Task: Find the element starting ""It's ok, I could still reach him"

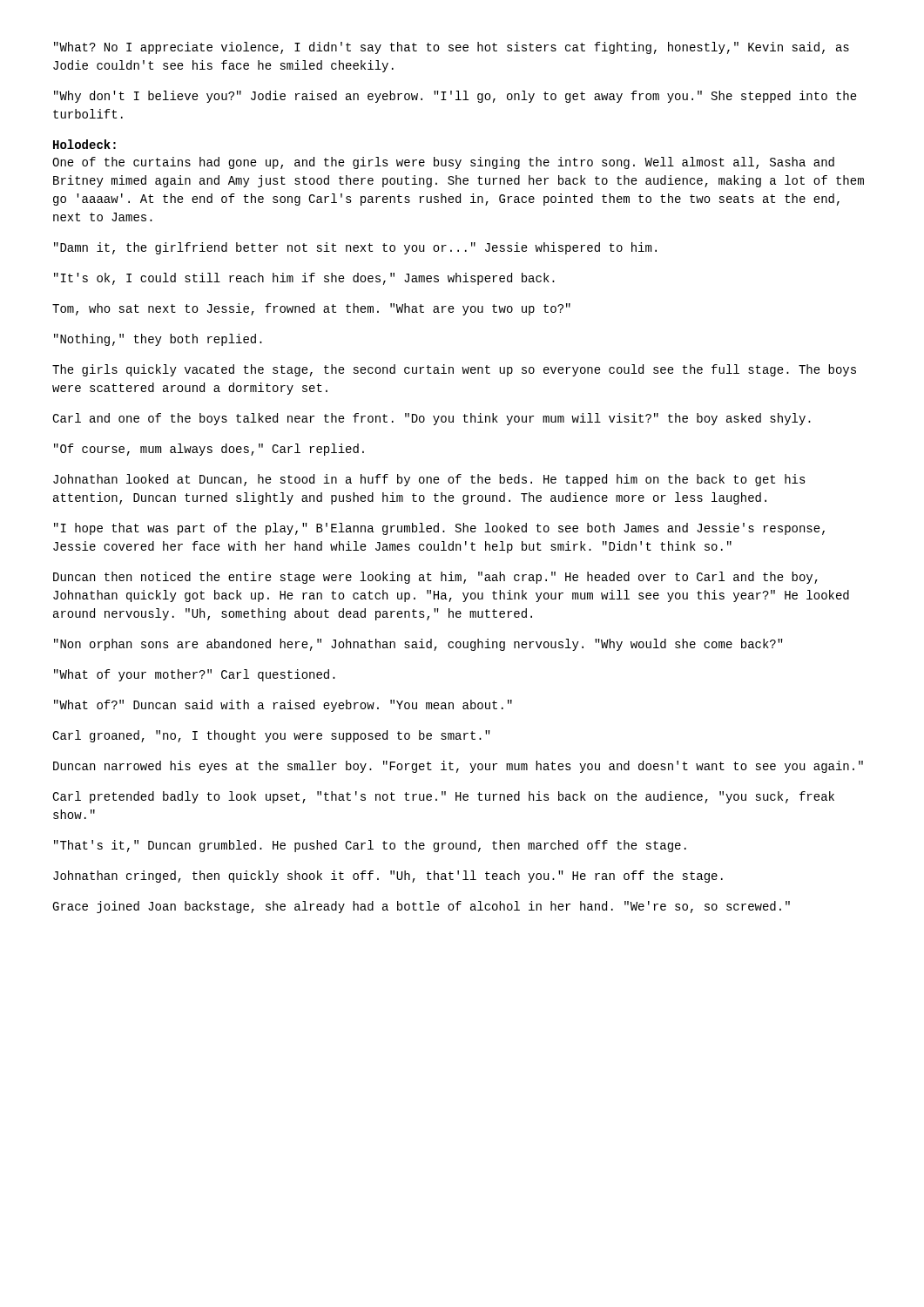Action: [305, 279]
